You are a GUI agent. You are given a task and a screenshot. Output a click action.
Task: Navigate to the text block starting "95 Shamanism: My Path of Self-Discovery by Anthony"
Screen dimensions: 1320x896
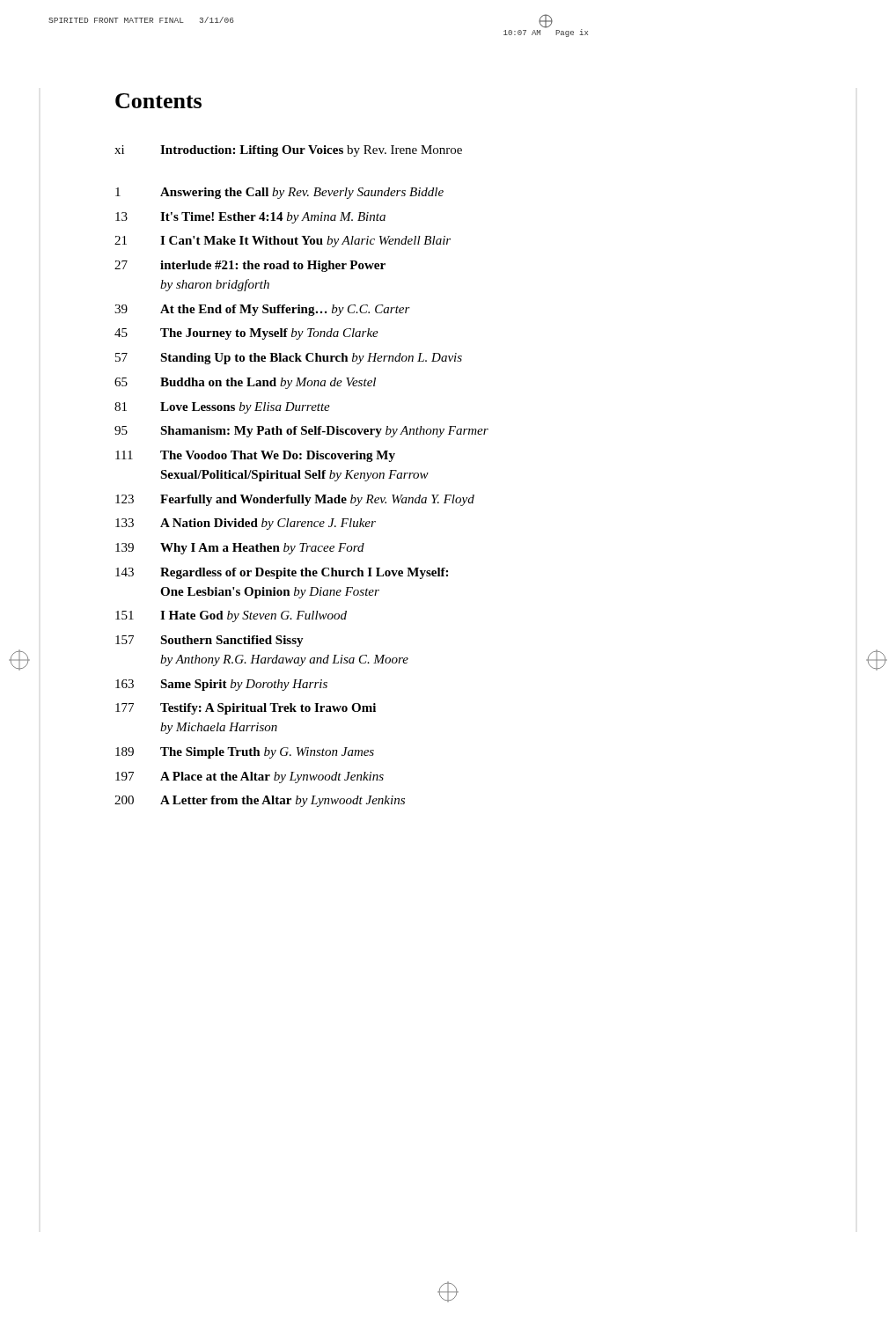click(x=461, y=431)
